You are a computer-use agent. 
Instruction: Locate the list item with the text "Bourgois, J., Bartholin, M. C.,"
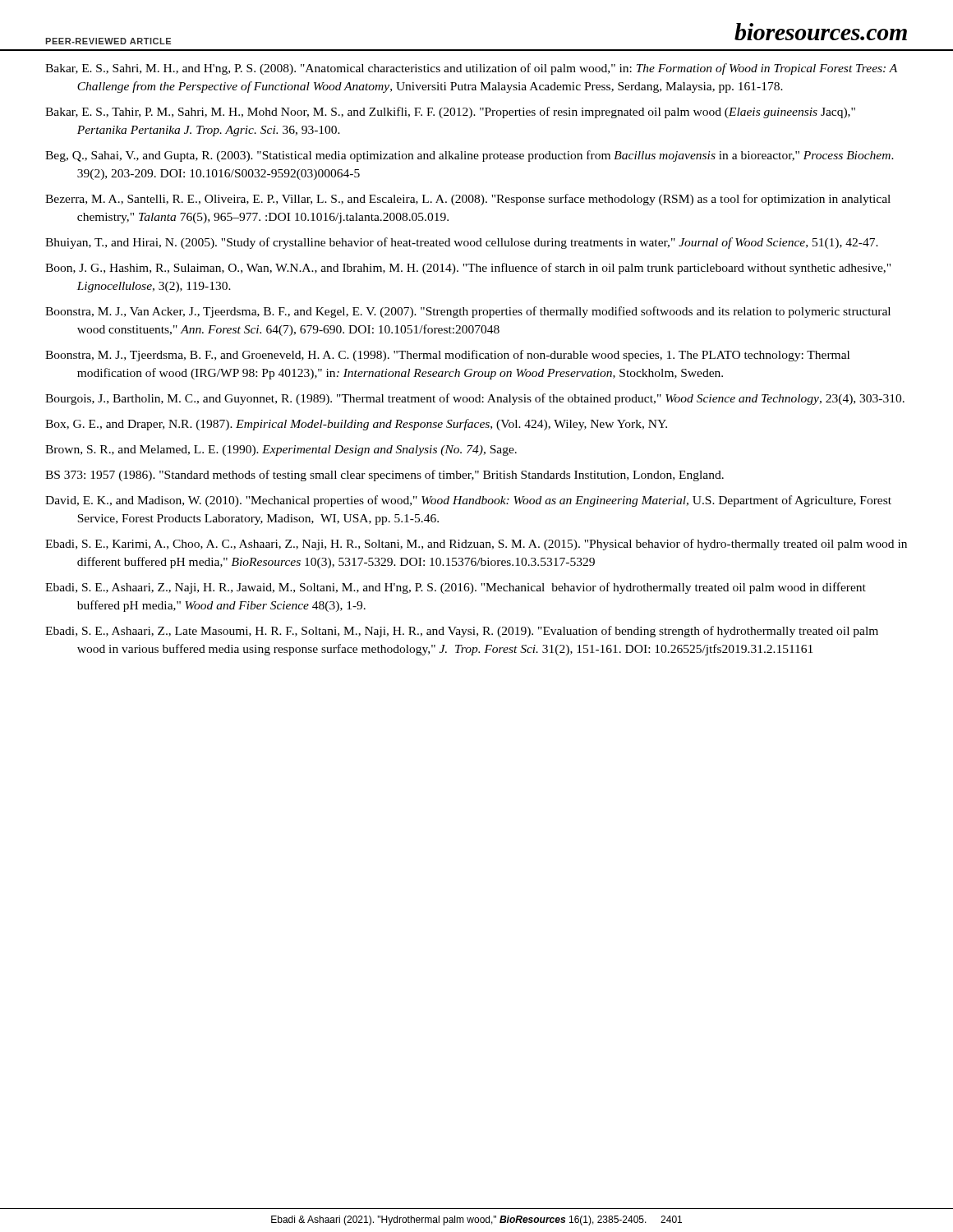[475, 398]
